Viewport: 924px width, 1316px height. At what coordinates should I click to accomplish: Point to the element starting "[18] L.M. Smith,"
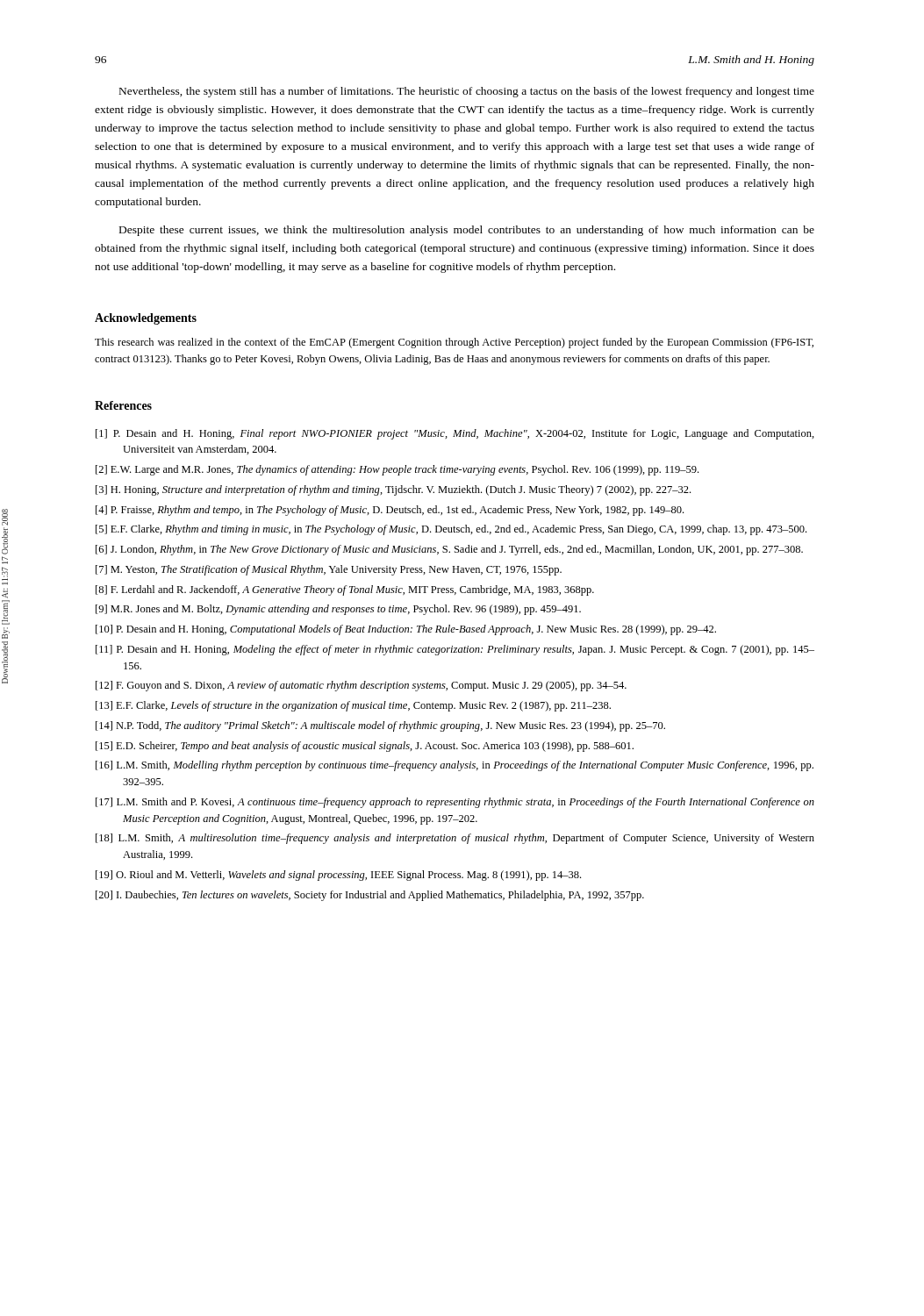coord(455,846)
